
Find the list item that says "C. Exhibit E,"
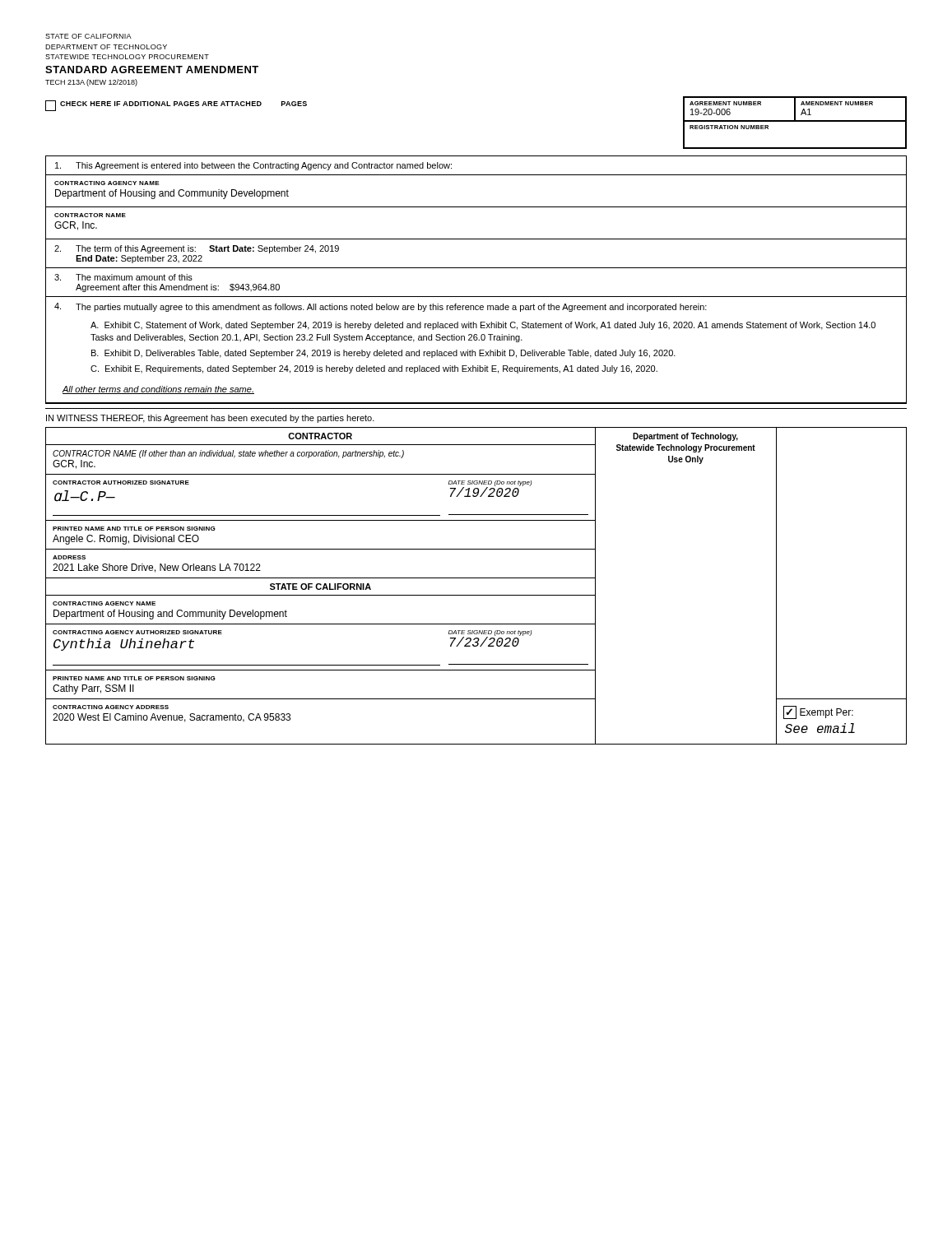pyautogui.click(x=374, y=369)
